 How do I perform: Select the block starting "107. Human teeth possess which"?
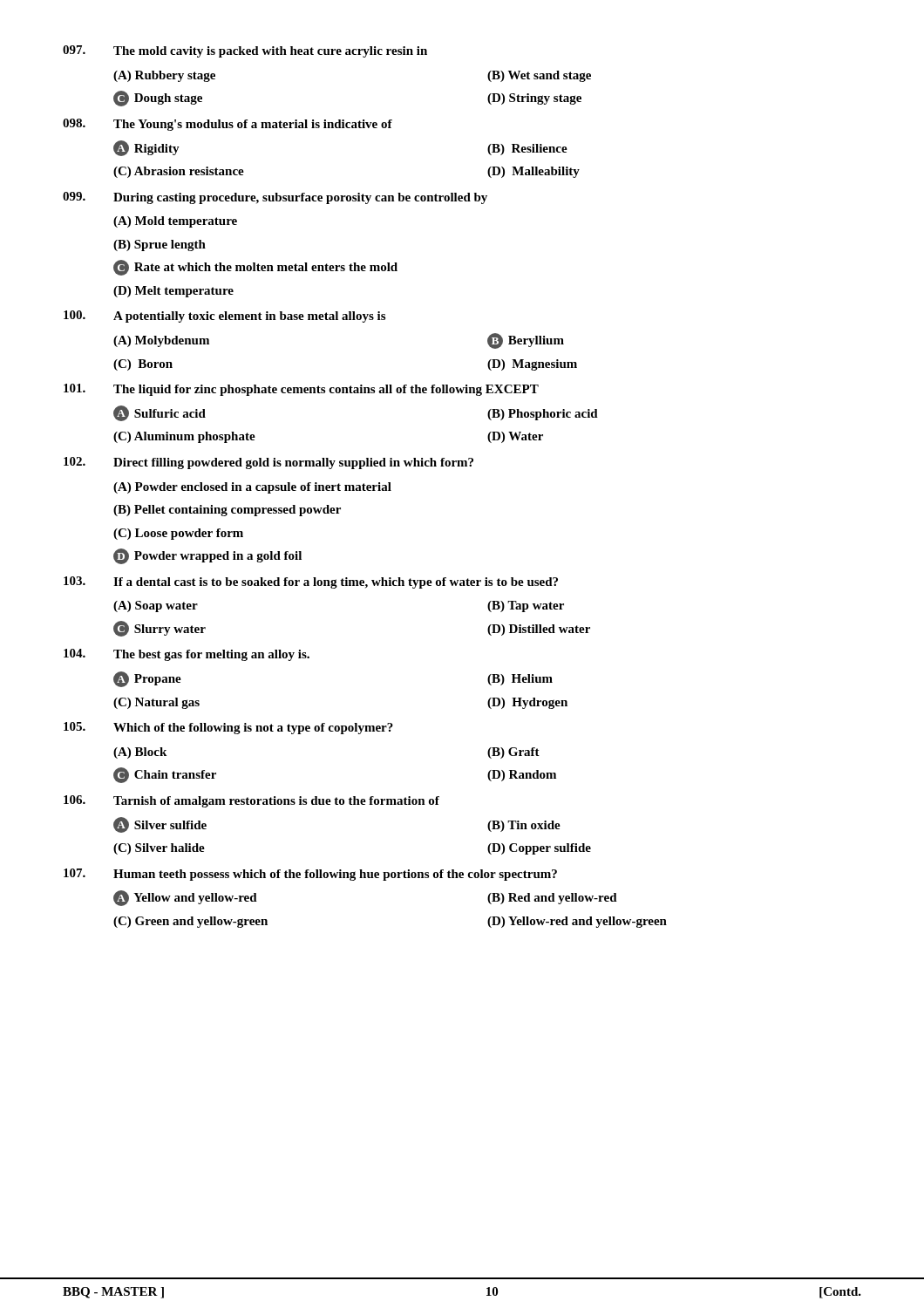(310, 875)
